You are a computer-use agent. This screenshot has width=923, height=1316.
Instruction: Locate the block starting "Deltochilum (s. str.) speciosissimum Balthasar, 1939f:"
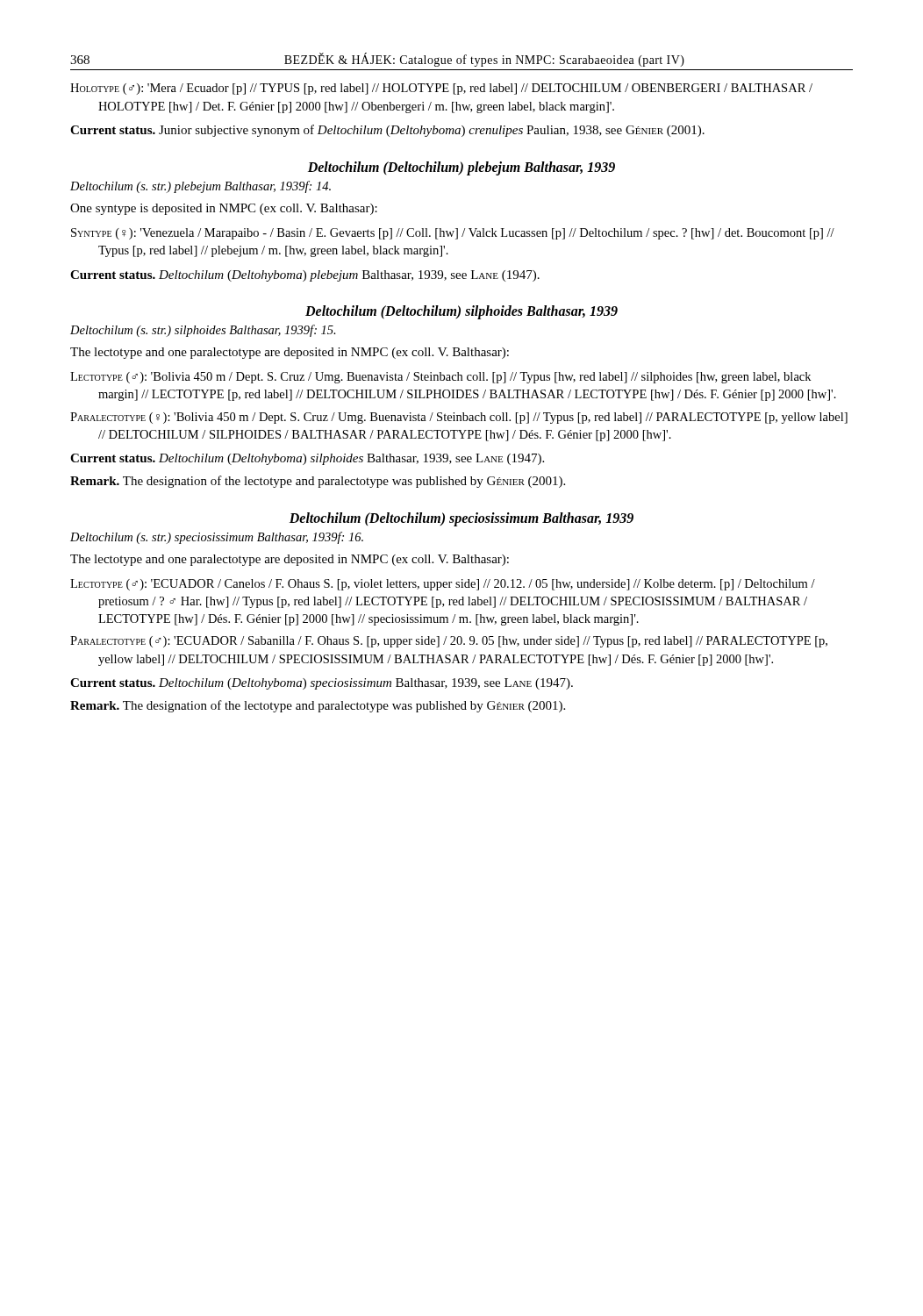(217, 537)
